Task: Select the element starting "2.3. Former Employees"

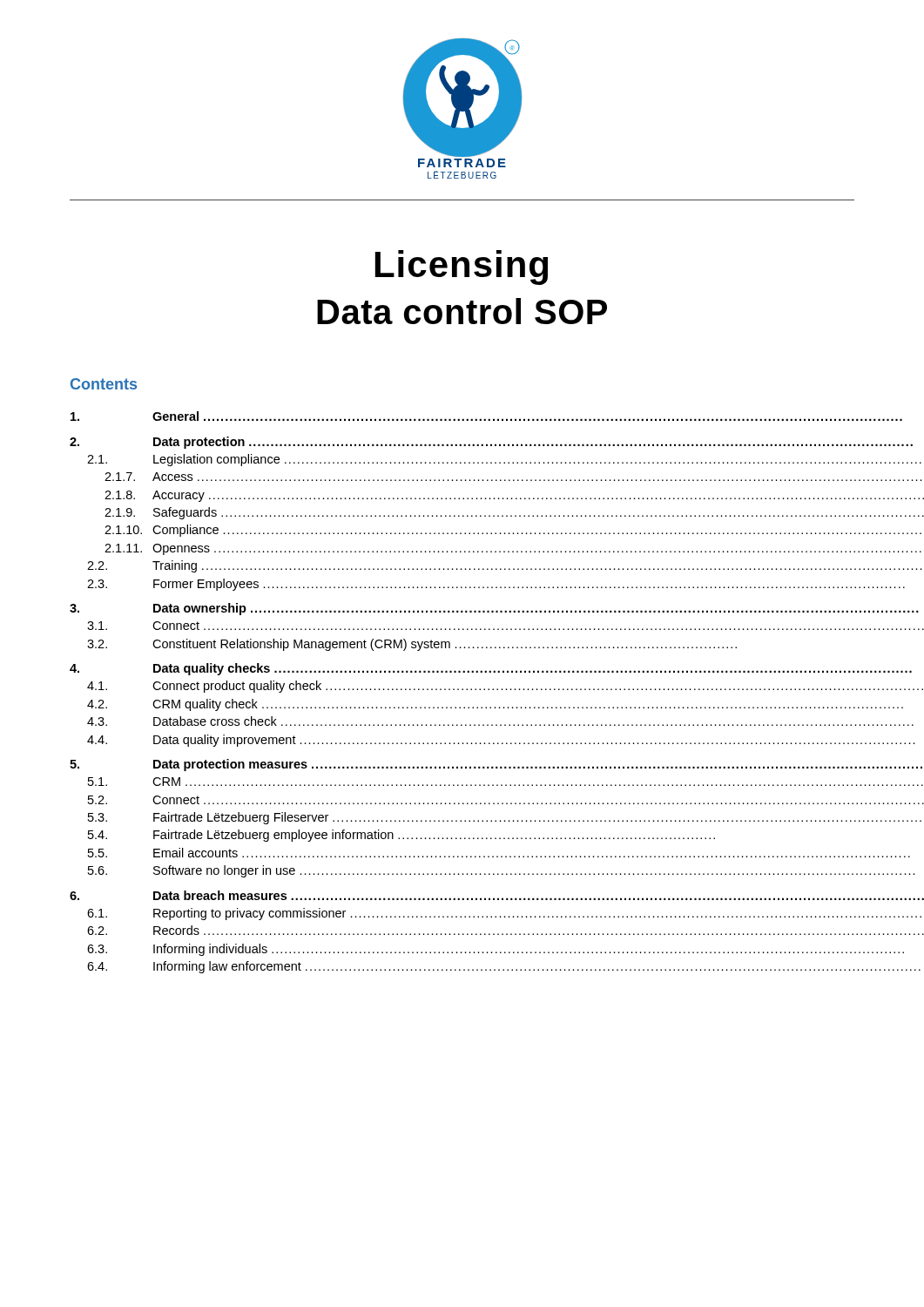Action: [497, 583]
